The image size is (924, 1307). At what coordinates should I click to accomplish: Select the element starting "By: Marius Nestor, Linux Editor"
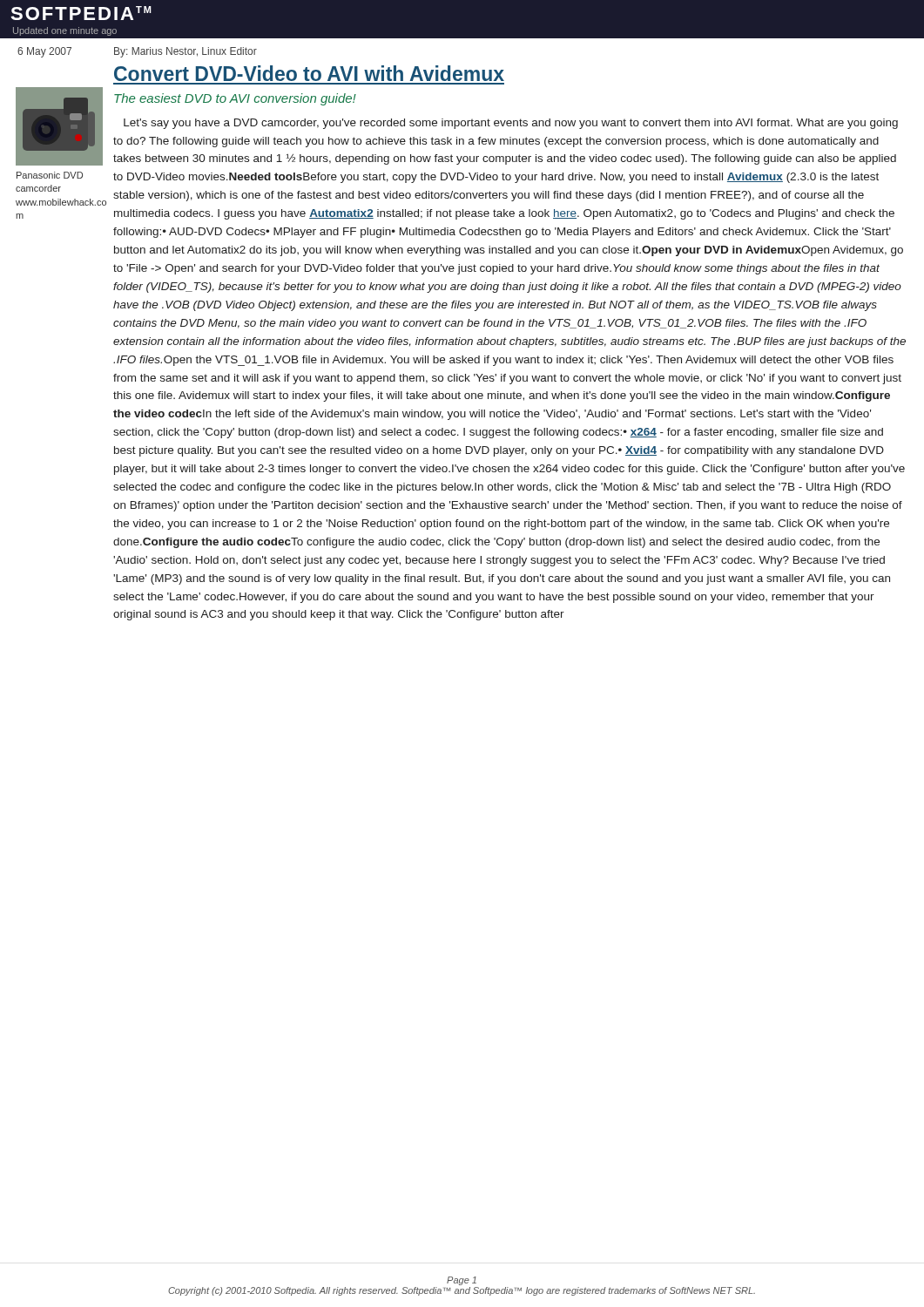pyautogui.click(x=185, y=51)
